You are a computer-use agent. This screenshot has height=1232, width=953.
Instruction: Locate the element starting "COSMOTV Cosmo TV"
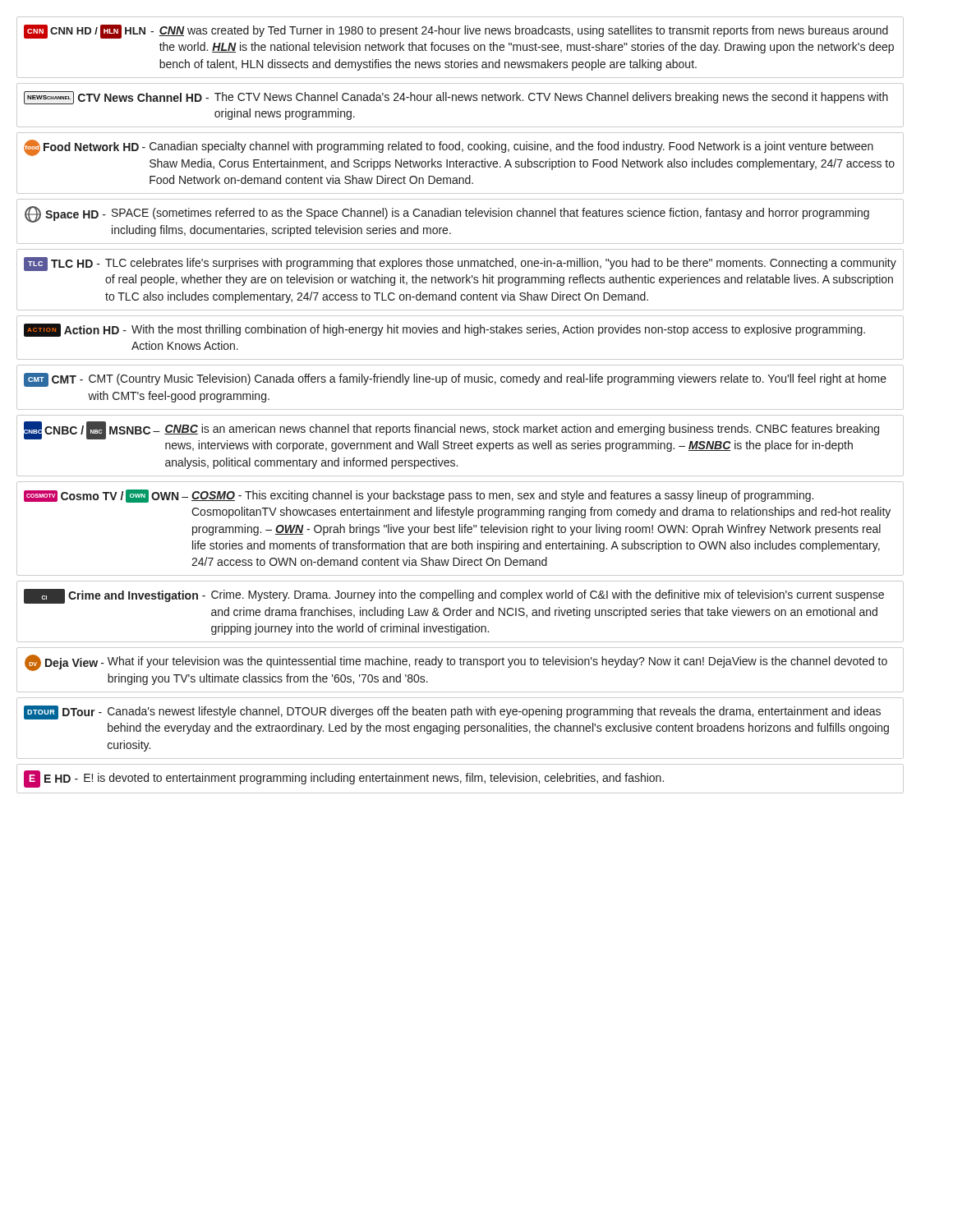pos(460,529)
